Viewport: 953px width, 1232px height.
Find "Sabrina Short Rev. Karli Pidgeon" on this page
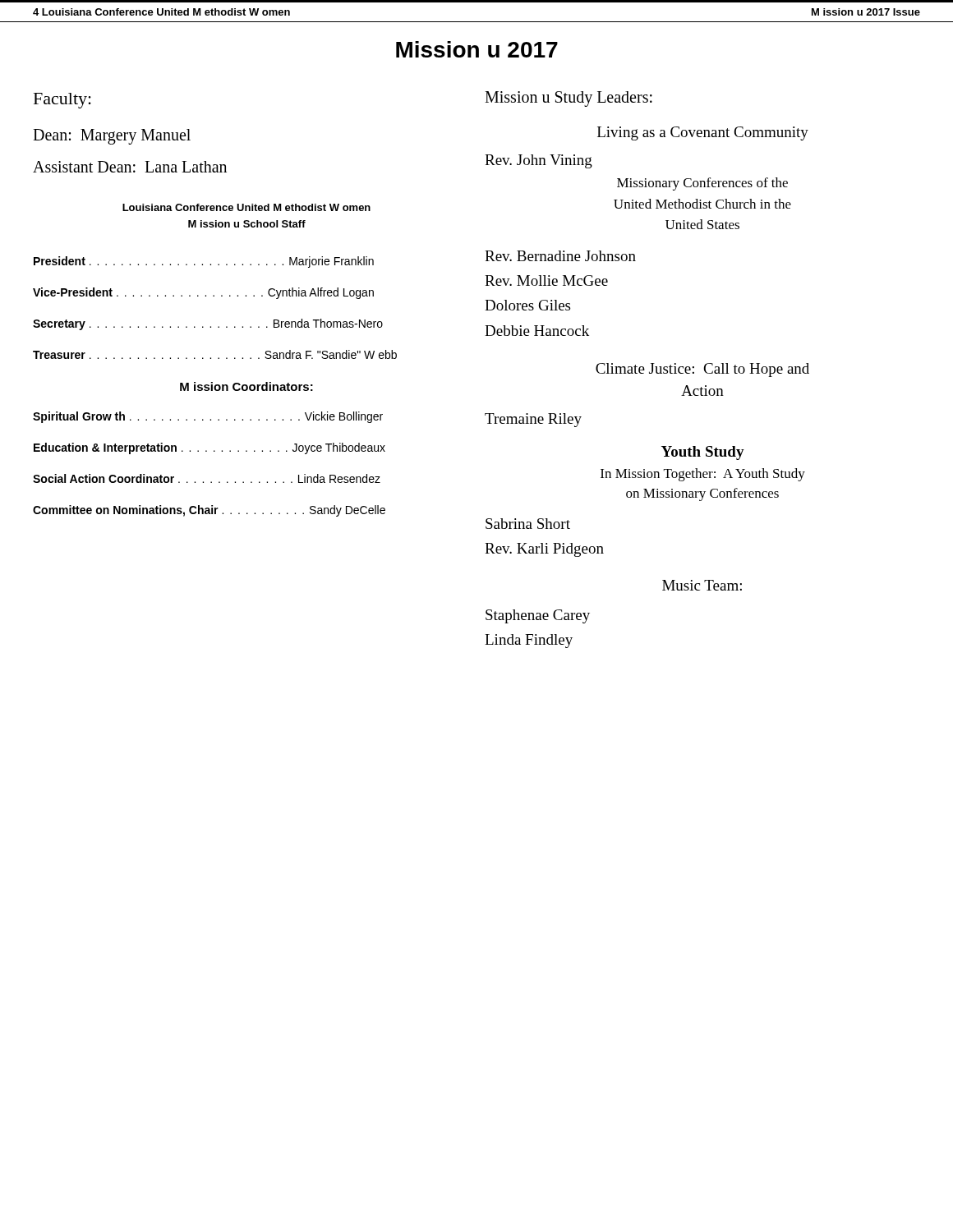pos(544,536)
